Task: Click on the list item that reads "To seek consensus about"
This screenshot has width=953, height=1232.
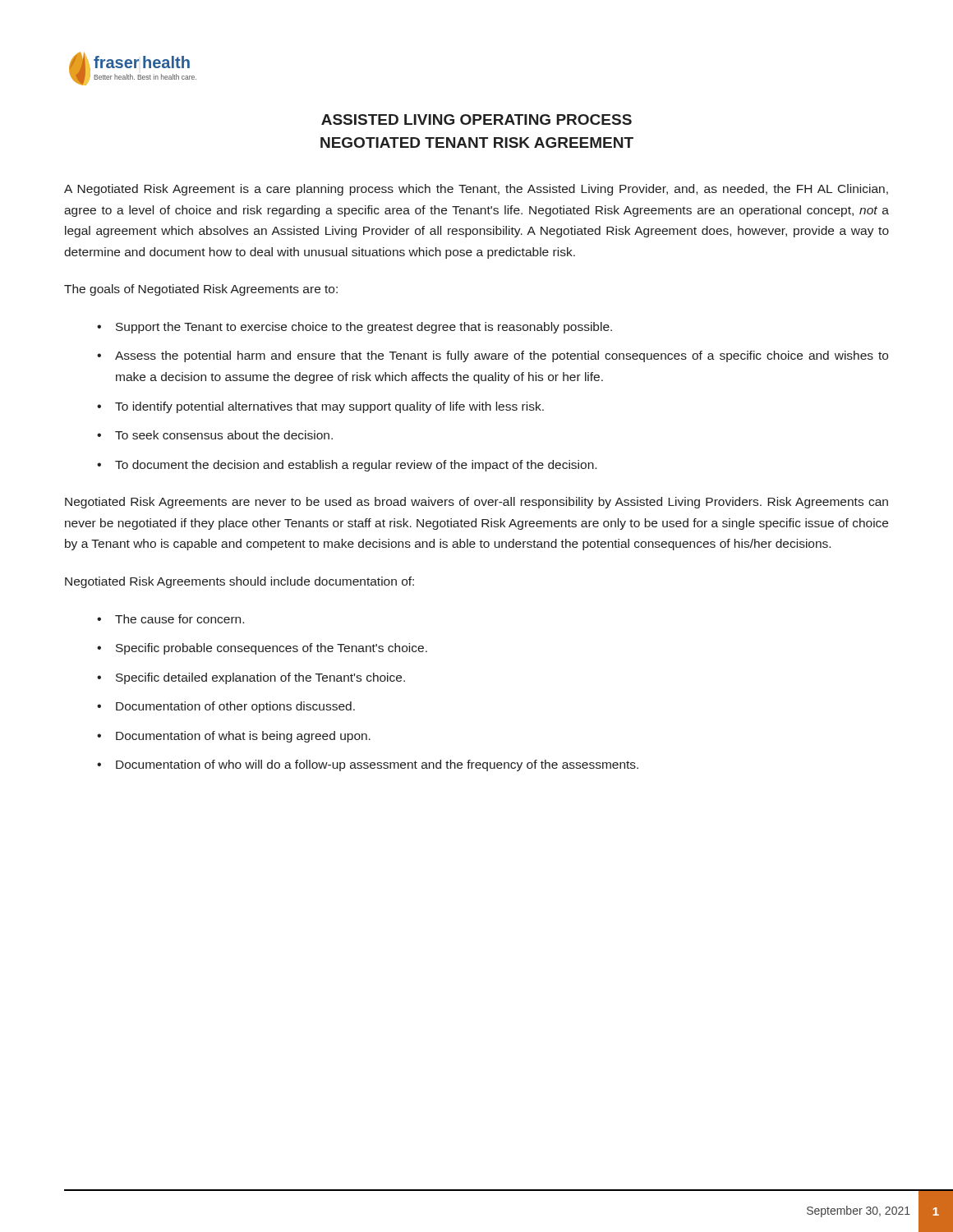Action: click(224, 435)
